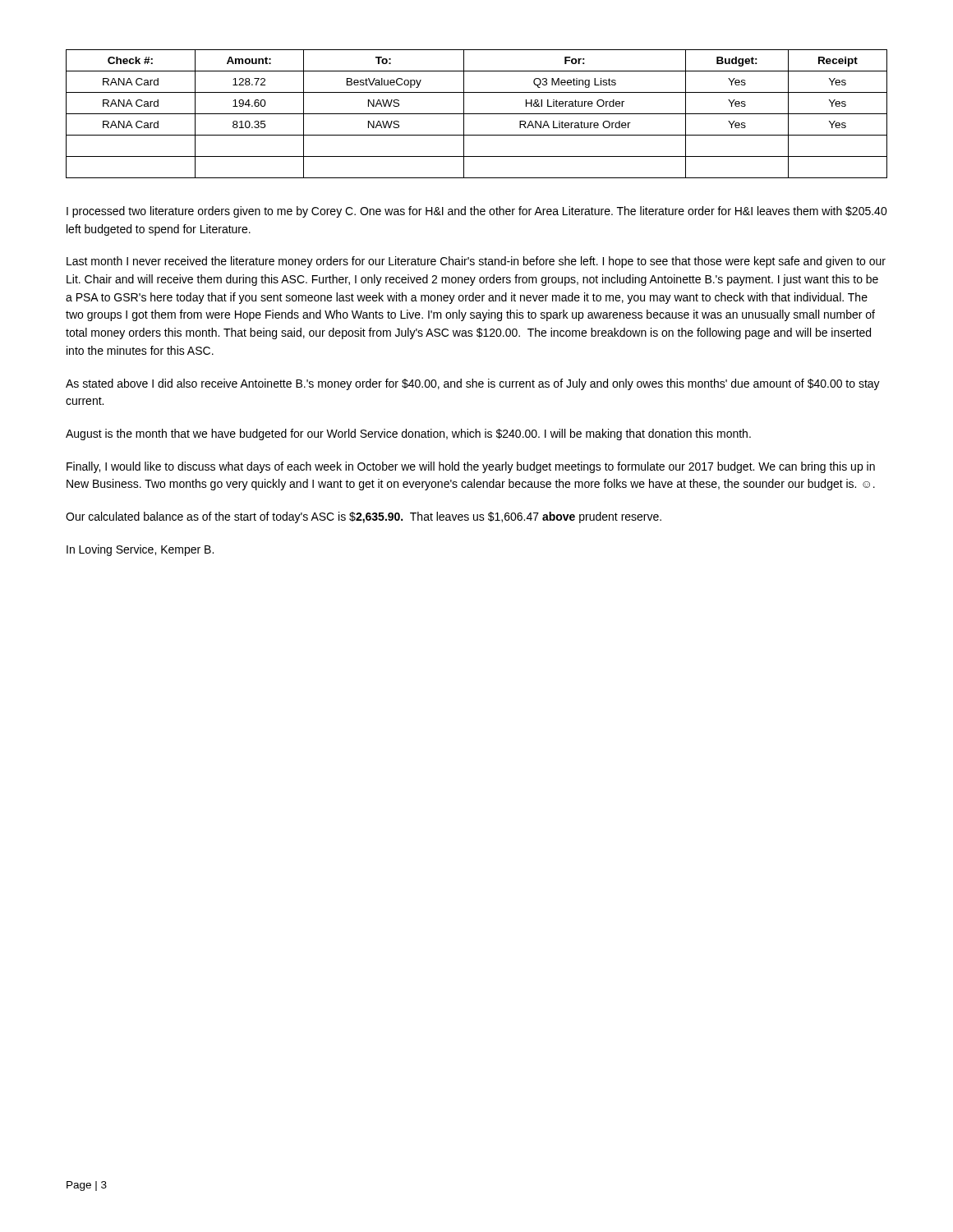Where is the passage that starts "Our calculated balance"?
The image size is (953, 1232).
click(364, 517)
